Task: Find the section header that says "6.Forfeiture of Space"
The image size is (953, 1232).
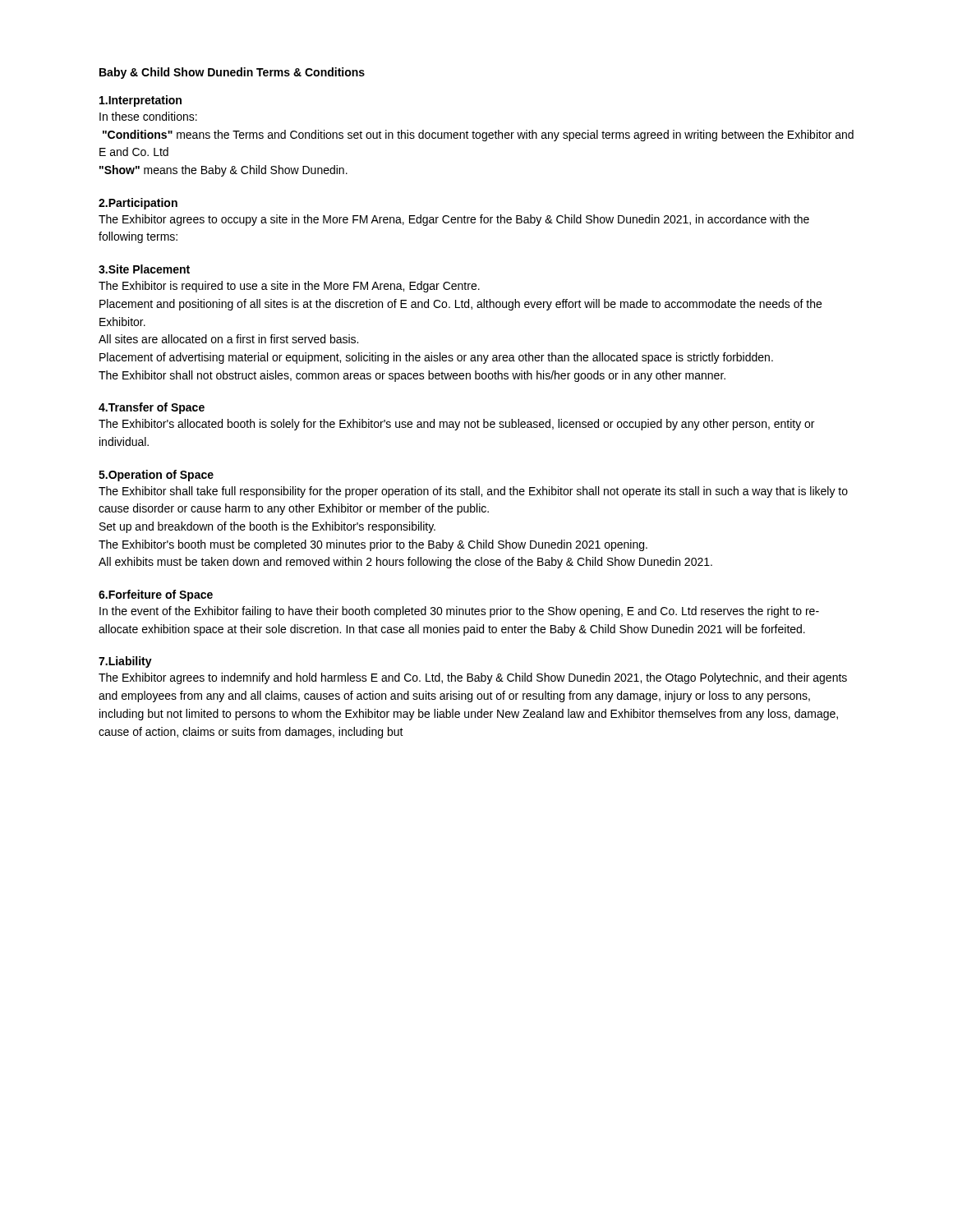Action: (x=156, y=595)
